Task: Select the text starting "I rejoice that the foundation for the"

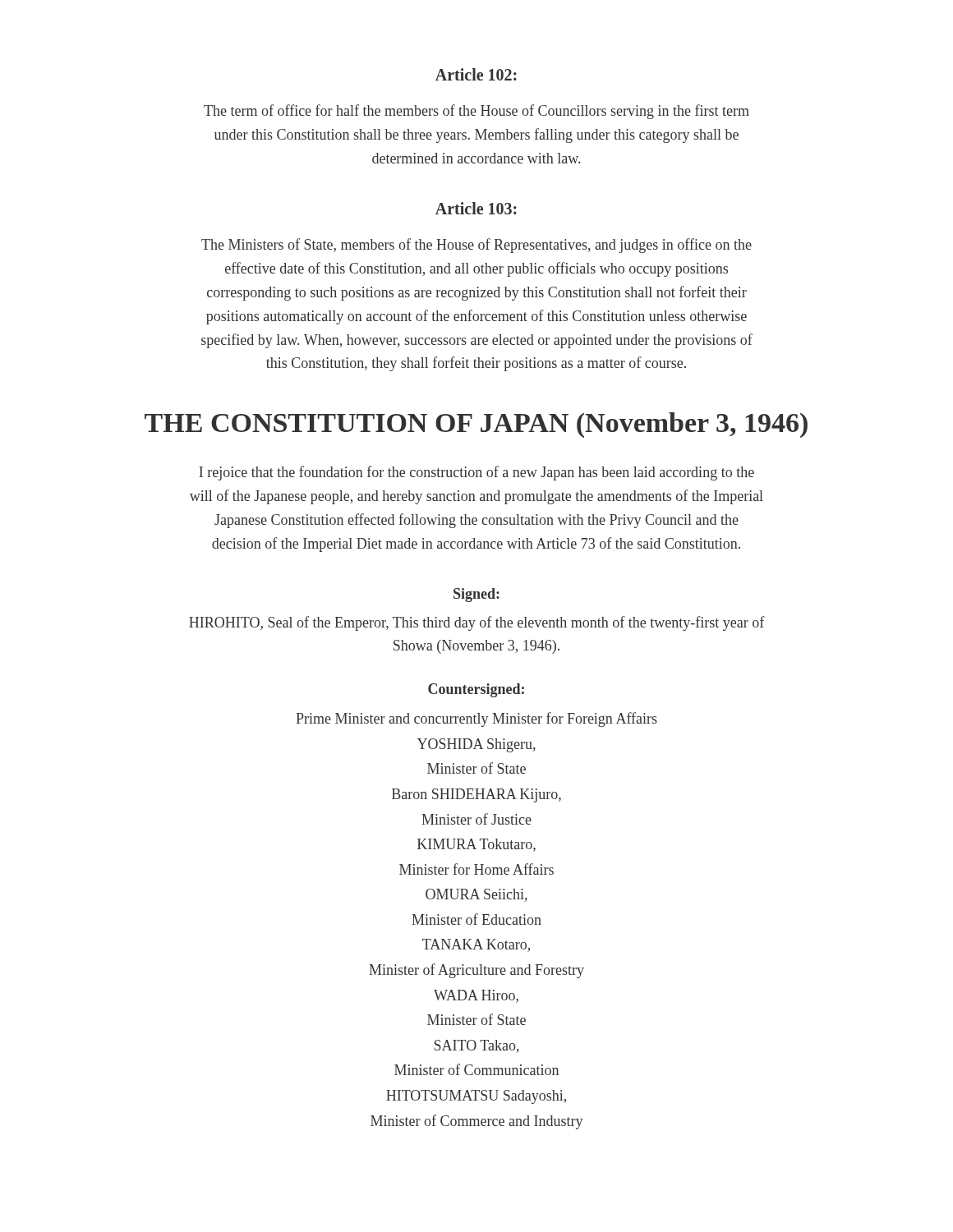Action: pyautogui.click(x=476, y=508)
